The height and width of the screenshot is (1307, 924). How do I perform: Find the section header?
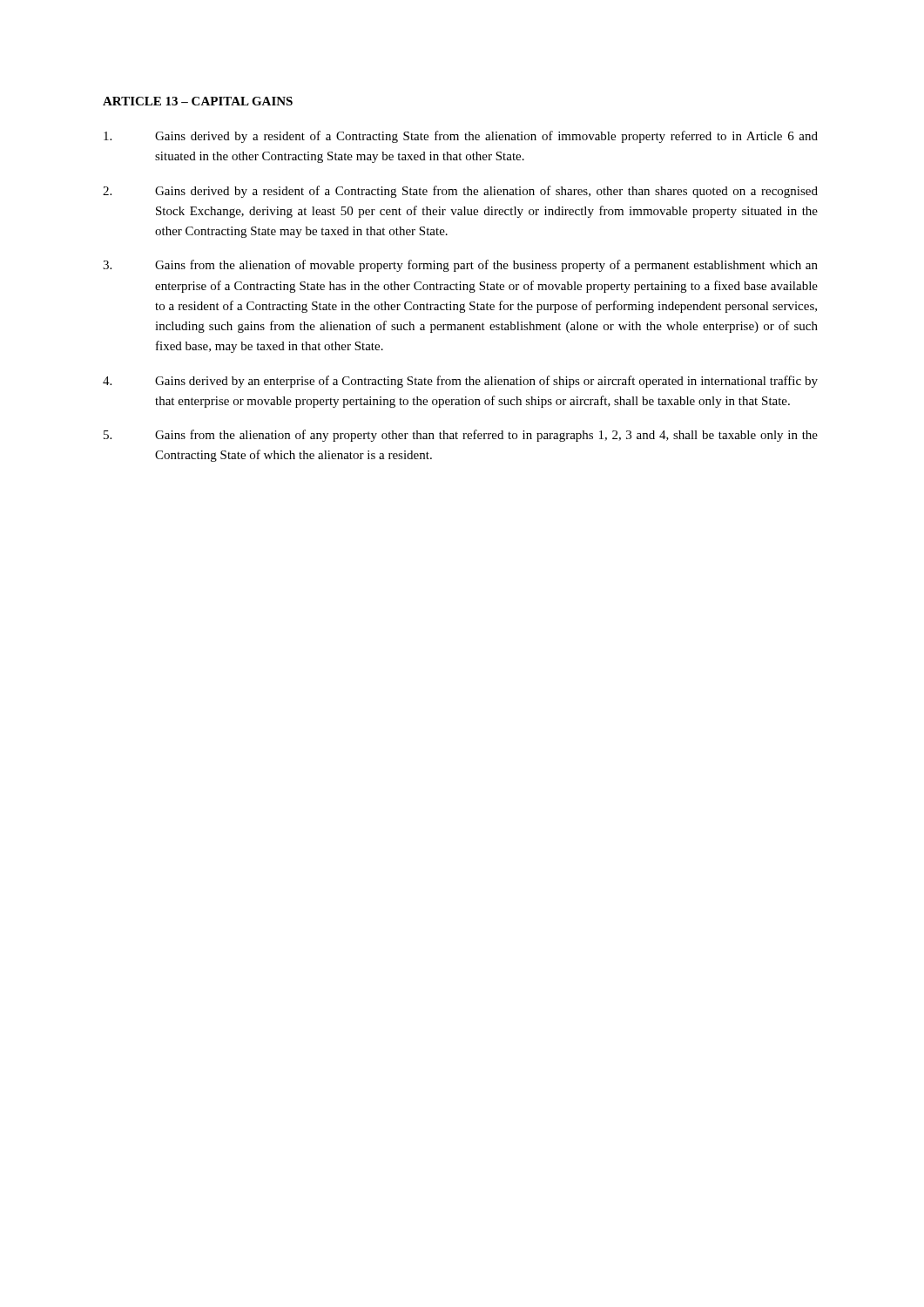click(x=198, y=101)
